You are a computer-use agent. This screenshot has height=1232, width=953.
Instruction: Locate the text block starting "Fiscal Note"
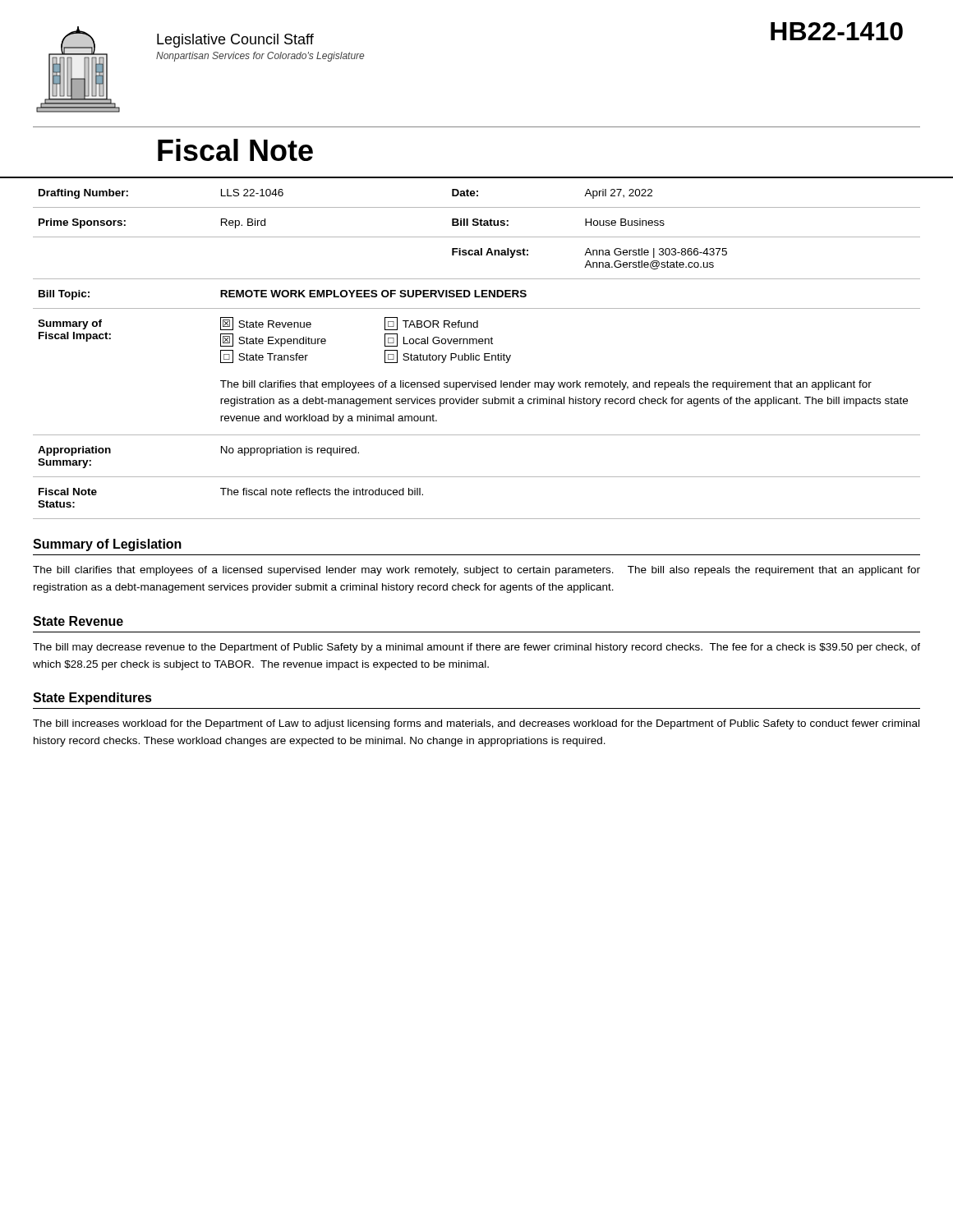tap(235, 151)
